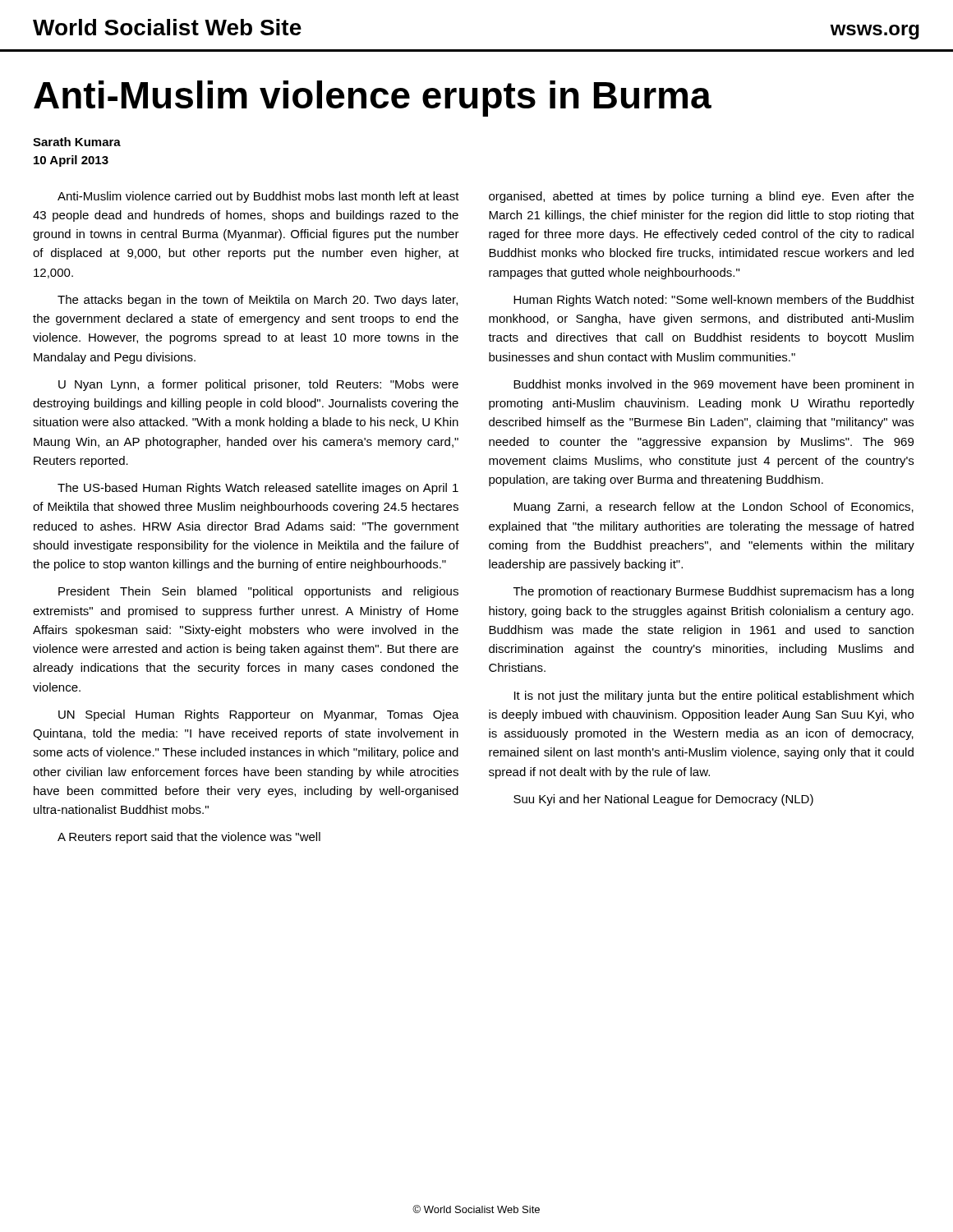Viewport: 953px width, 1232px height.
Task: Find the text block containing "Anti-Muslim violence carried out"
Action: 246,516
